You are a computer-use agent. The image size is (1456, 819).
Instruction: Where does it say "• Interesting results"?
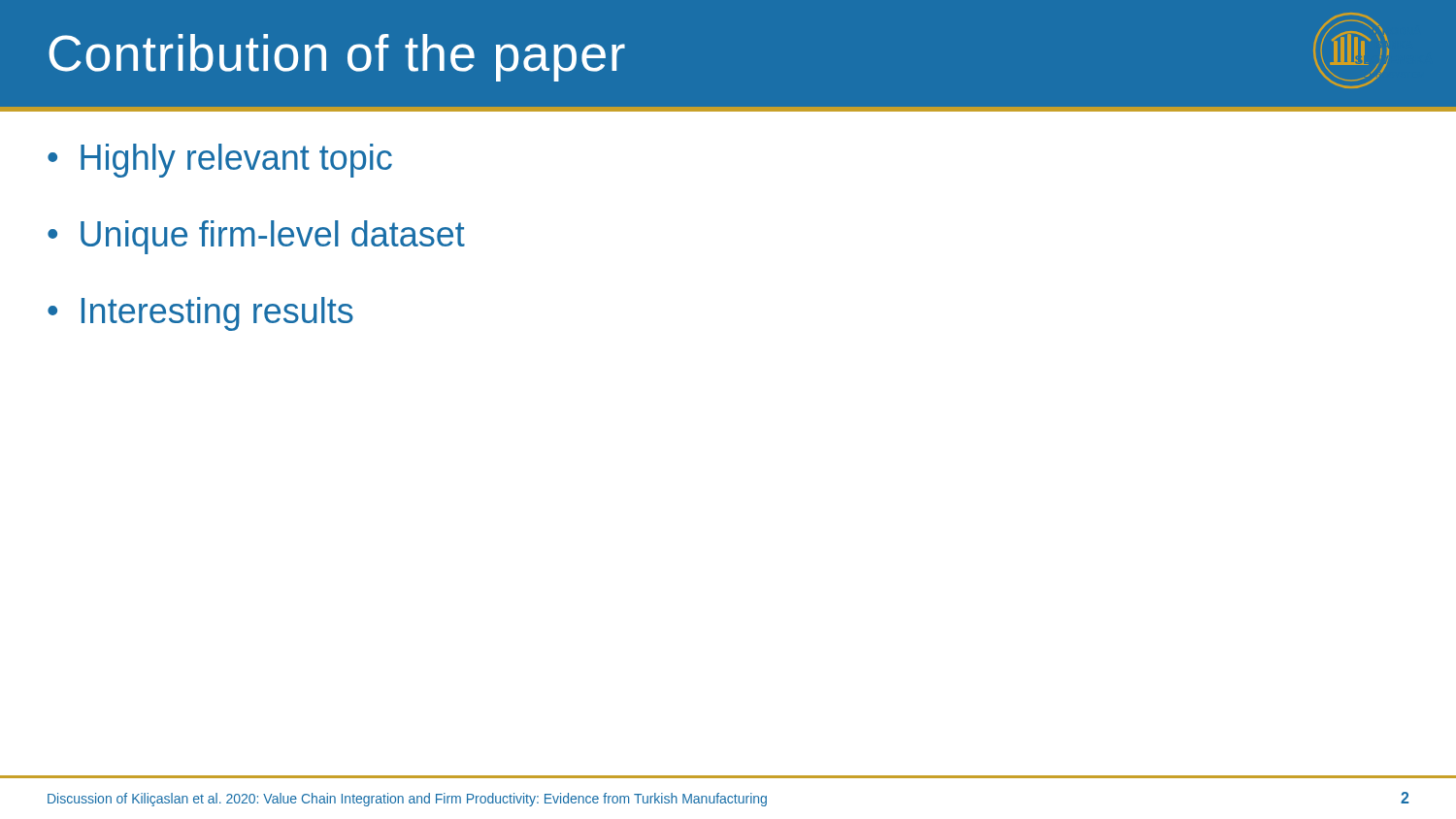pos(200,311)
